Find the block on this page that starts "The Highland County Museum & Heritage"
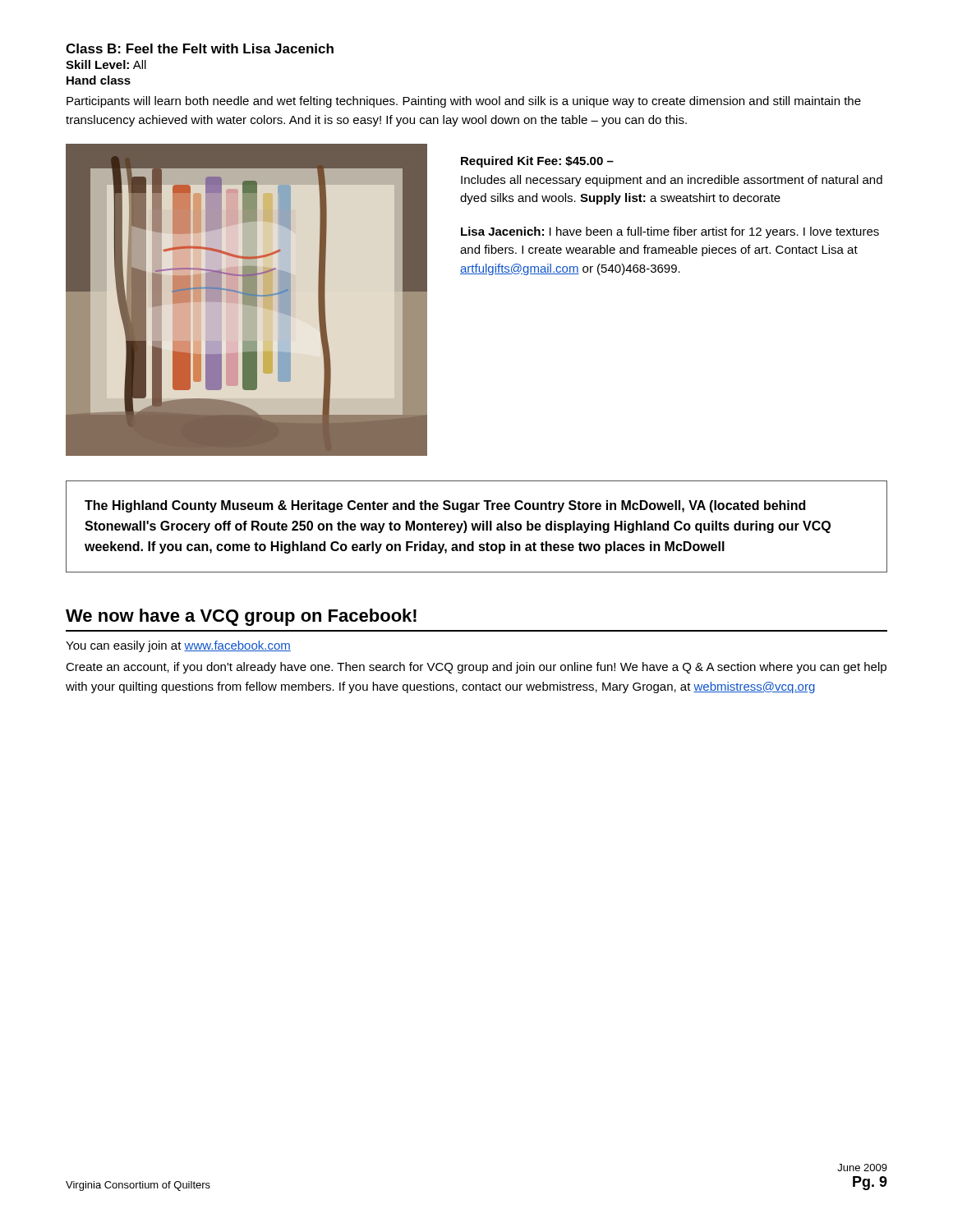The width and height of the screenshot is (953, 1232). coord(458,526)
